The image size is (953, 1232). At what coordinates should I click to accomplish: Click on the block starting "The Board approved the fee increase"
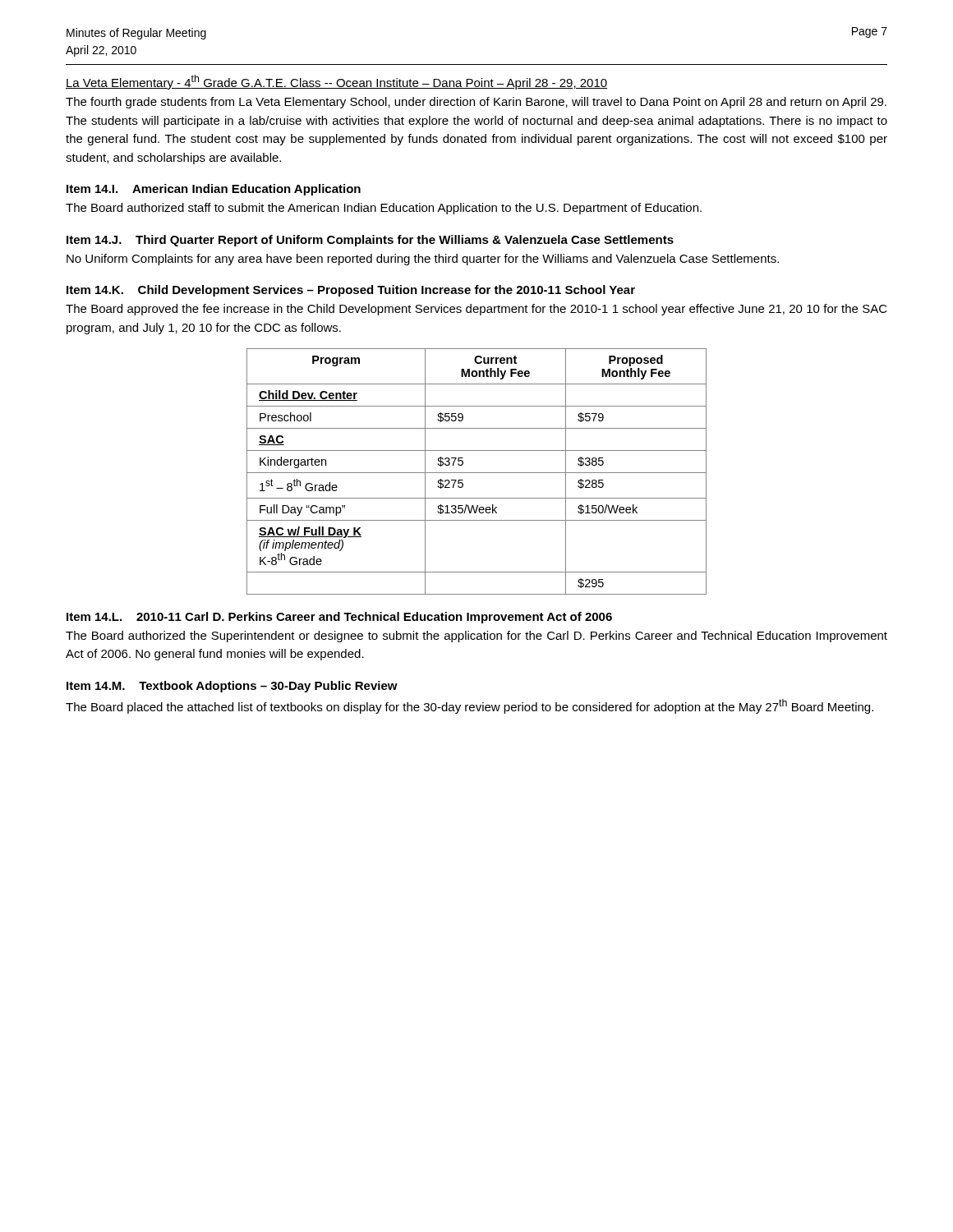tap(476, 318)
